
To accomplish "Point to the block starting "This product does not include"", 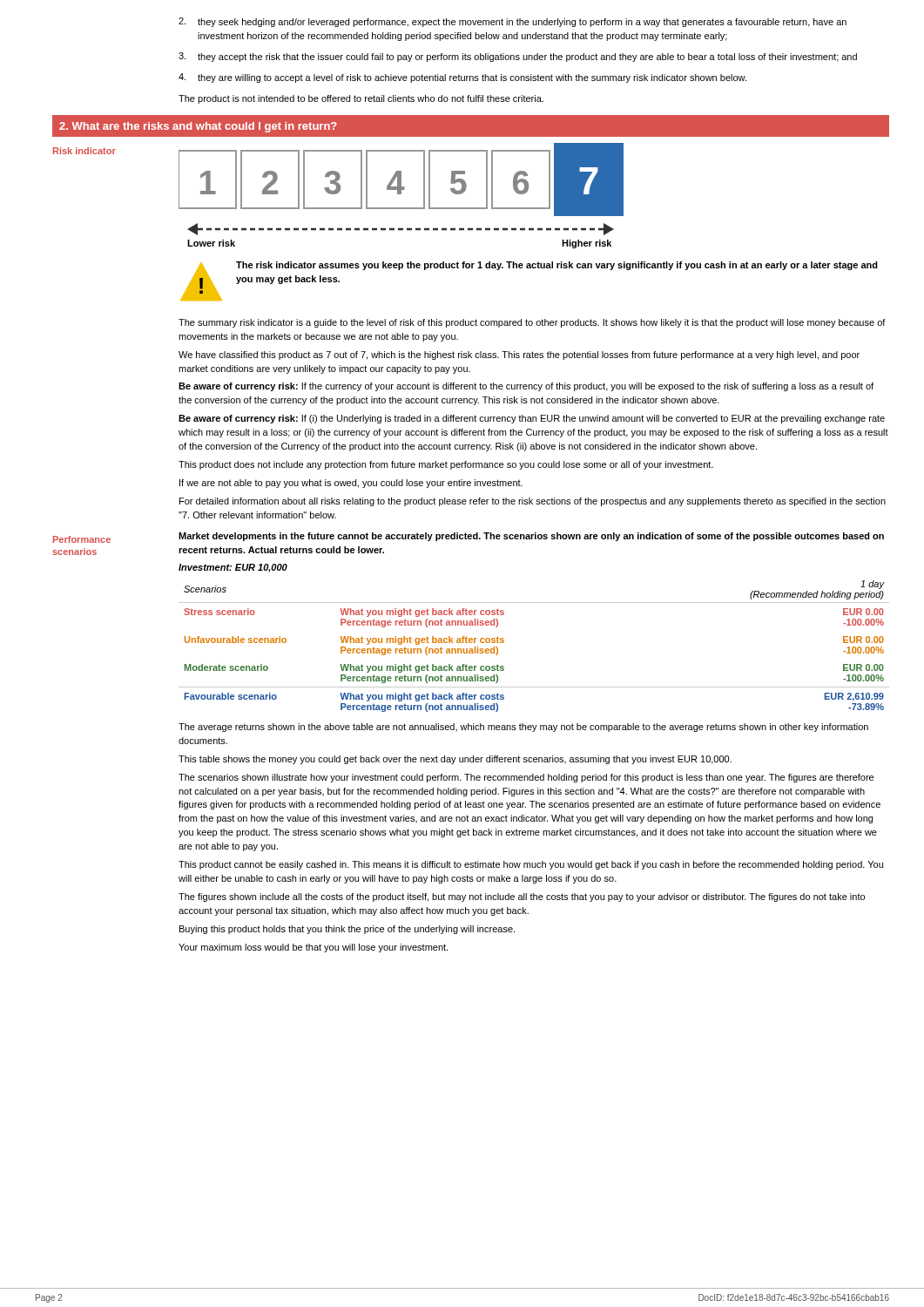I will [446, 465].
